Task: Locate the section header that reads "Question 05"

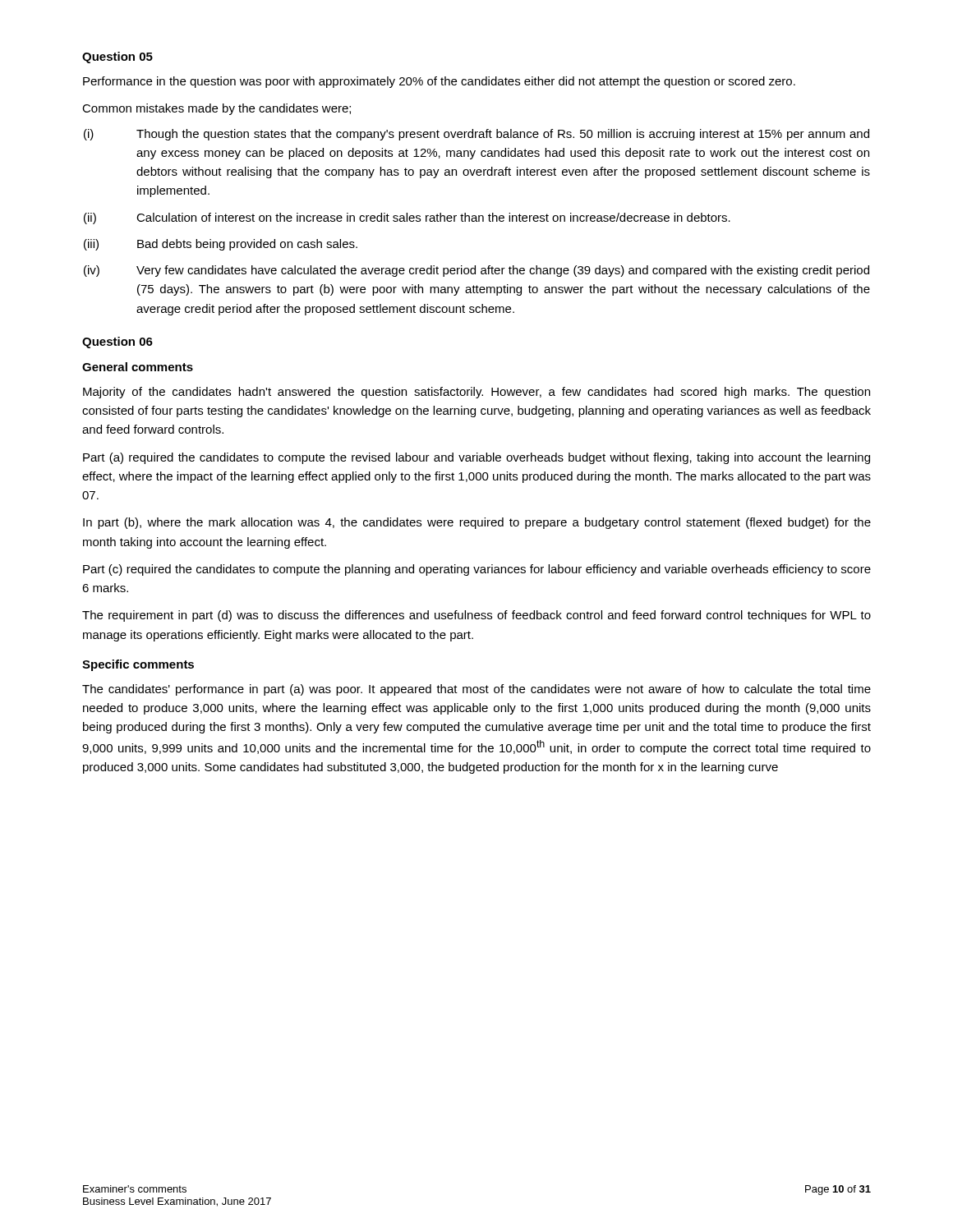Action: [117, 56]
